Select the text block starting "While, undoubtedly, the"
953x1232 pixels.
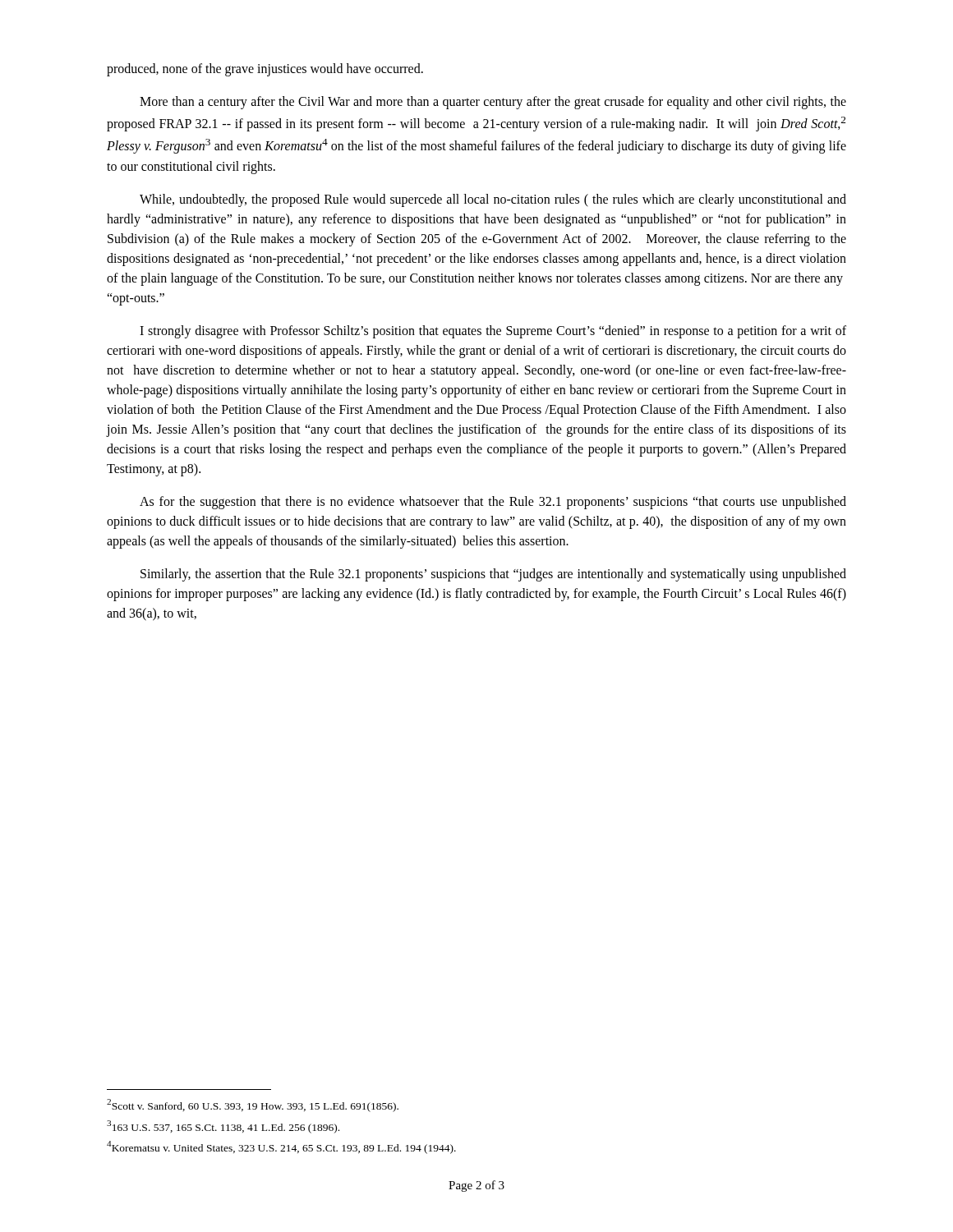coord(476,248)
